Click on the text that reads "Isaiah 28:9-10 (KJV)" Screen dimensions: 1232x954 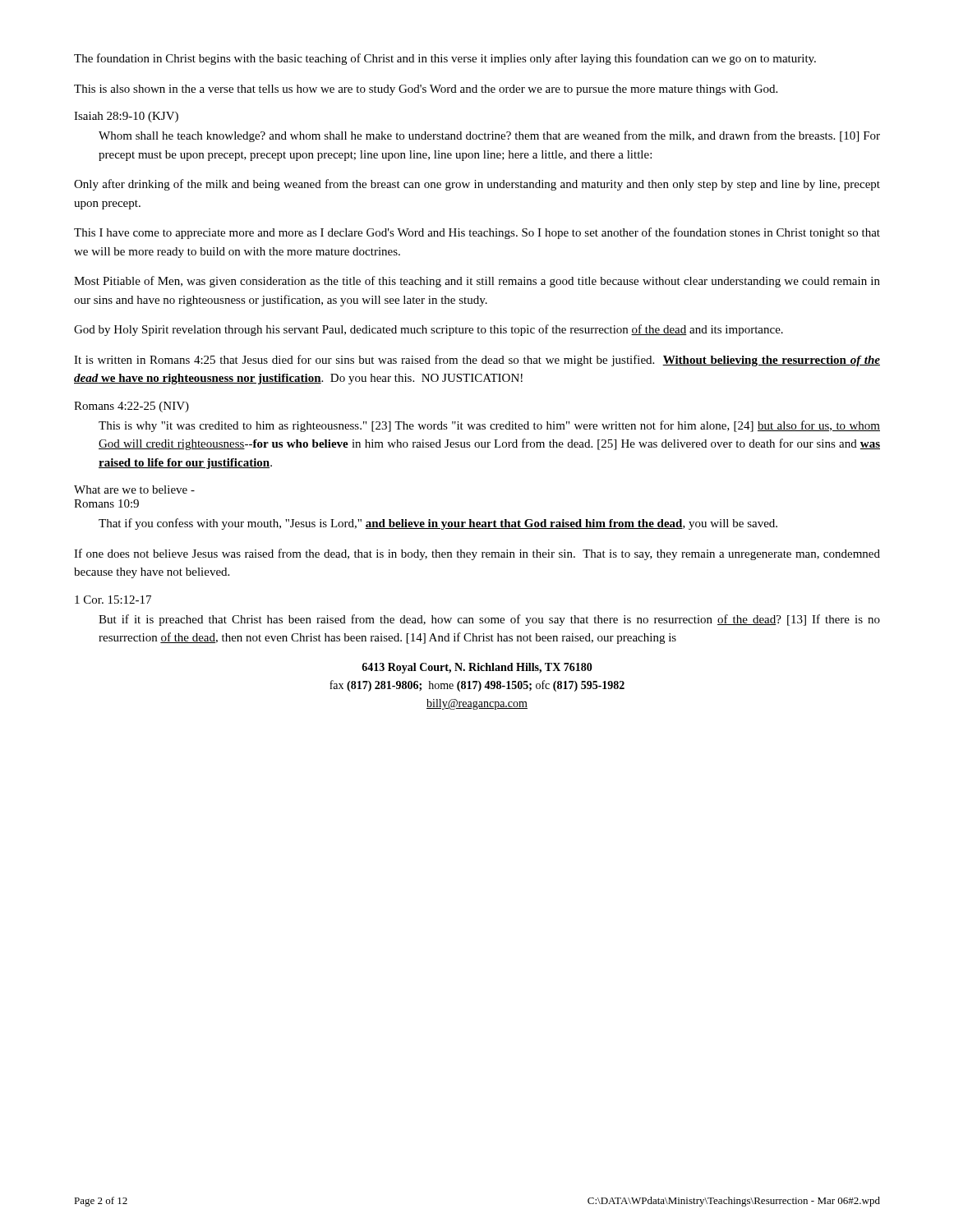(126, 116)
